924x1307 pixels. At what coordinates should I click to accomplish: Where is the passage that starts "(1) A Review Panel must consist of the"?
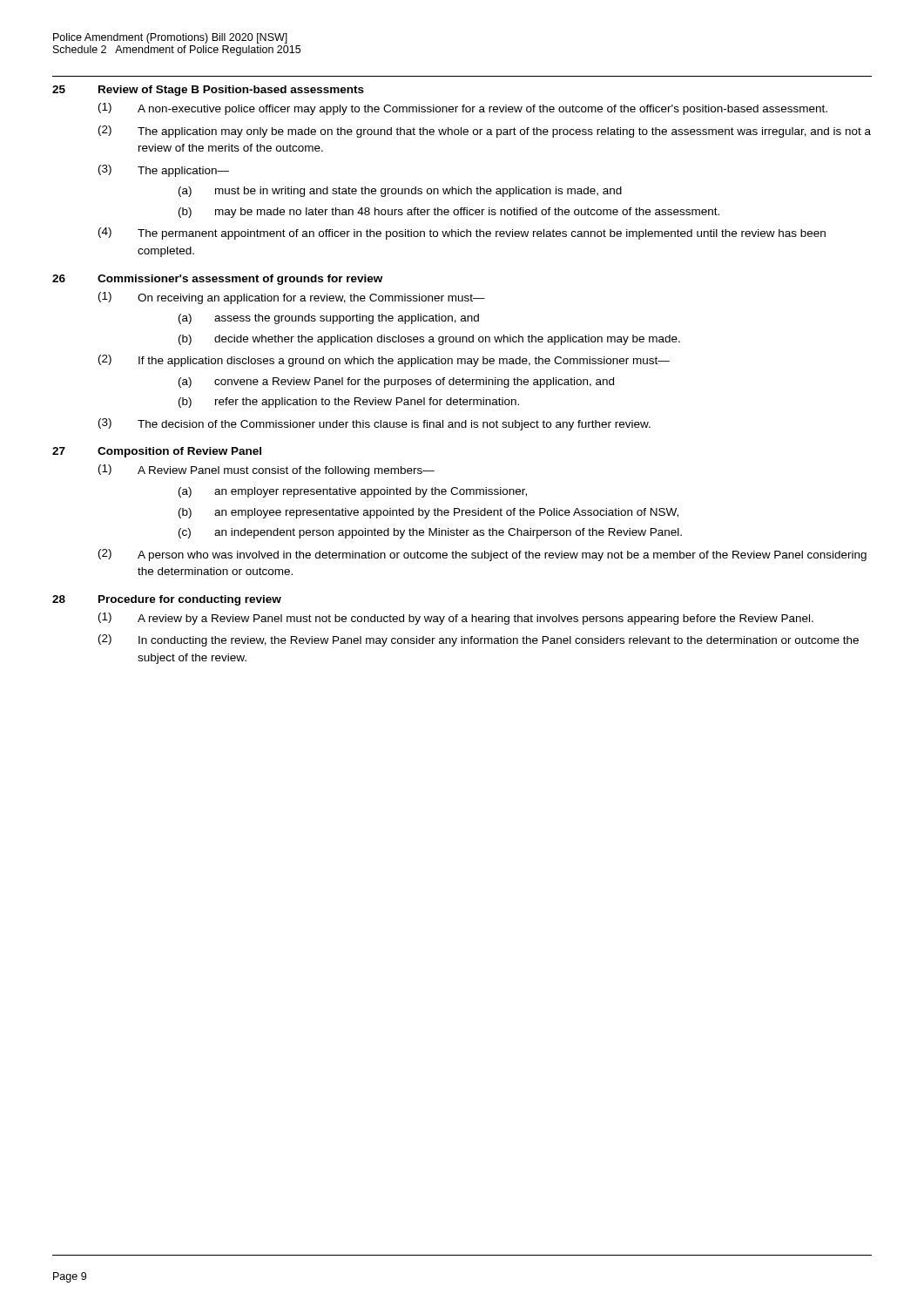tap(485, 501)
